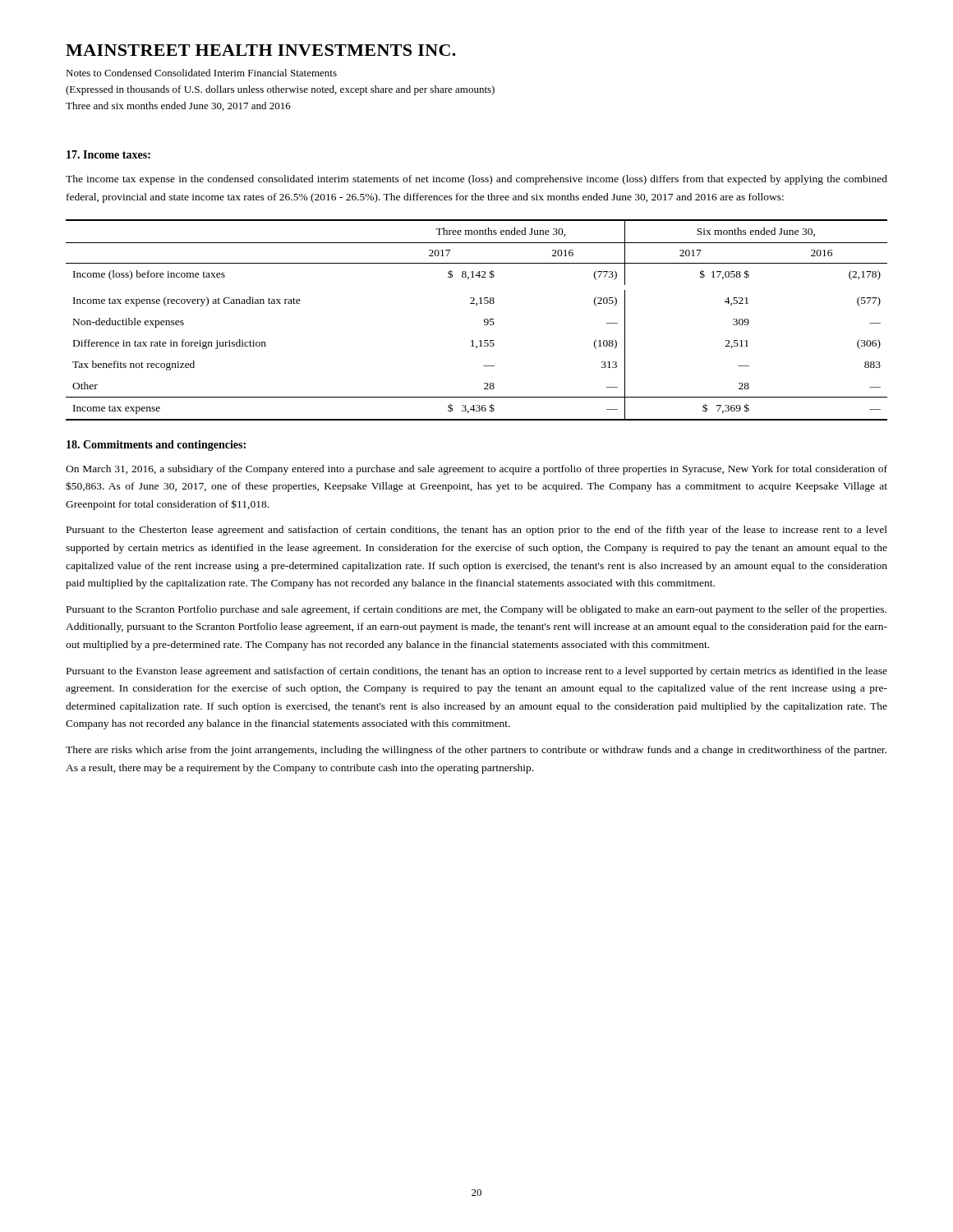Find the element starting "Pursuant to the Scranton Portfolio"

pyautogui.click(x=476, y=627)
